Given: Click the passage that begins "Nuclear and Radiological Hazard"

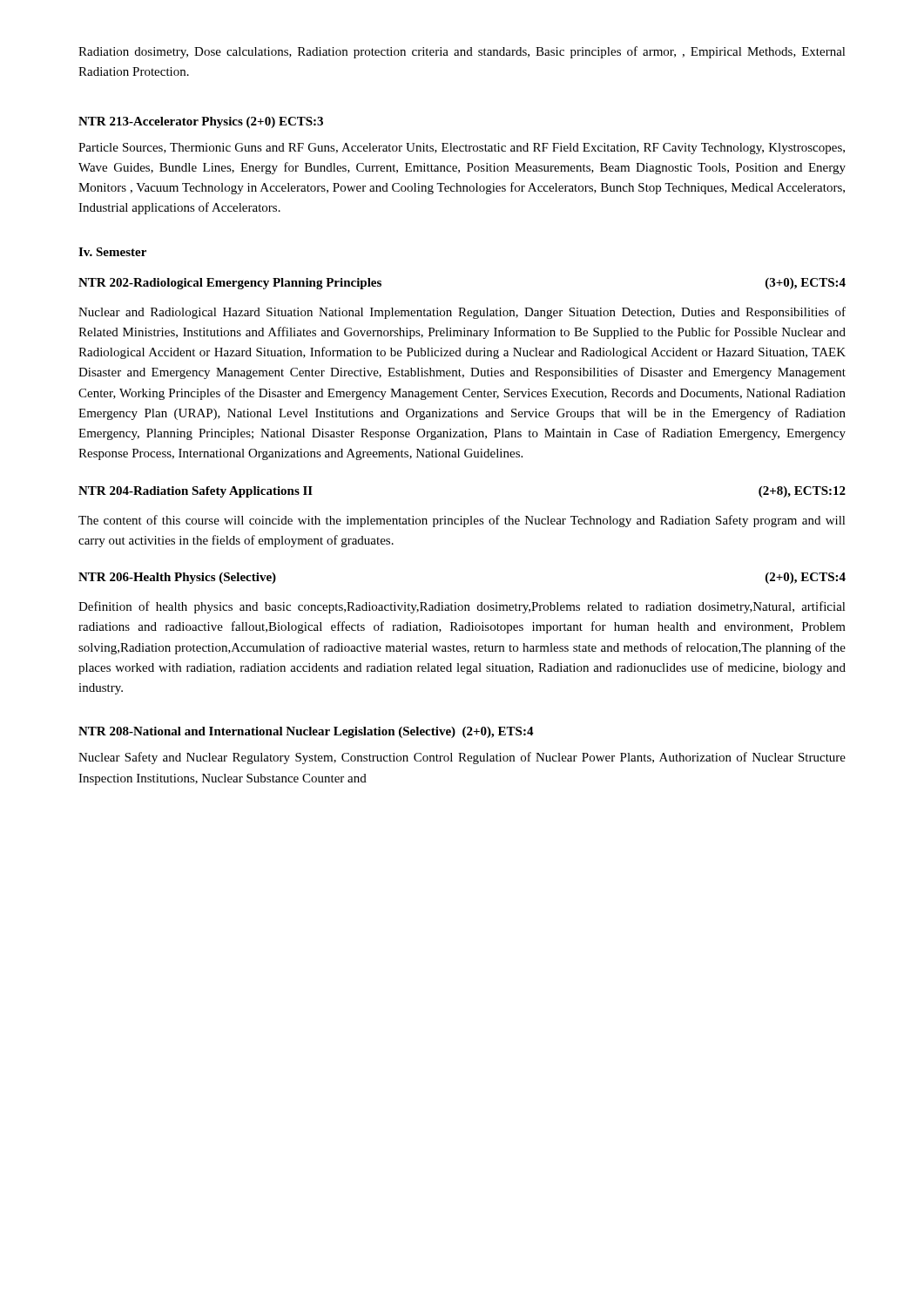Looking at the screenshot, I should click(x=462, y=382).
